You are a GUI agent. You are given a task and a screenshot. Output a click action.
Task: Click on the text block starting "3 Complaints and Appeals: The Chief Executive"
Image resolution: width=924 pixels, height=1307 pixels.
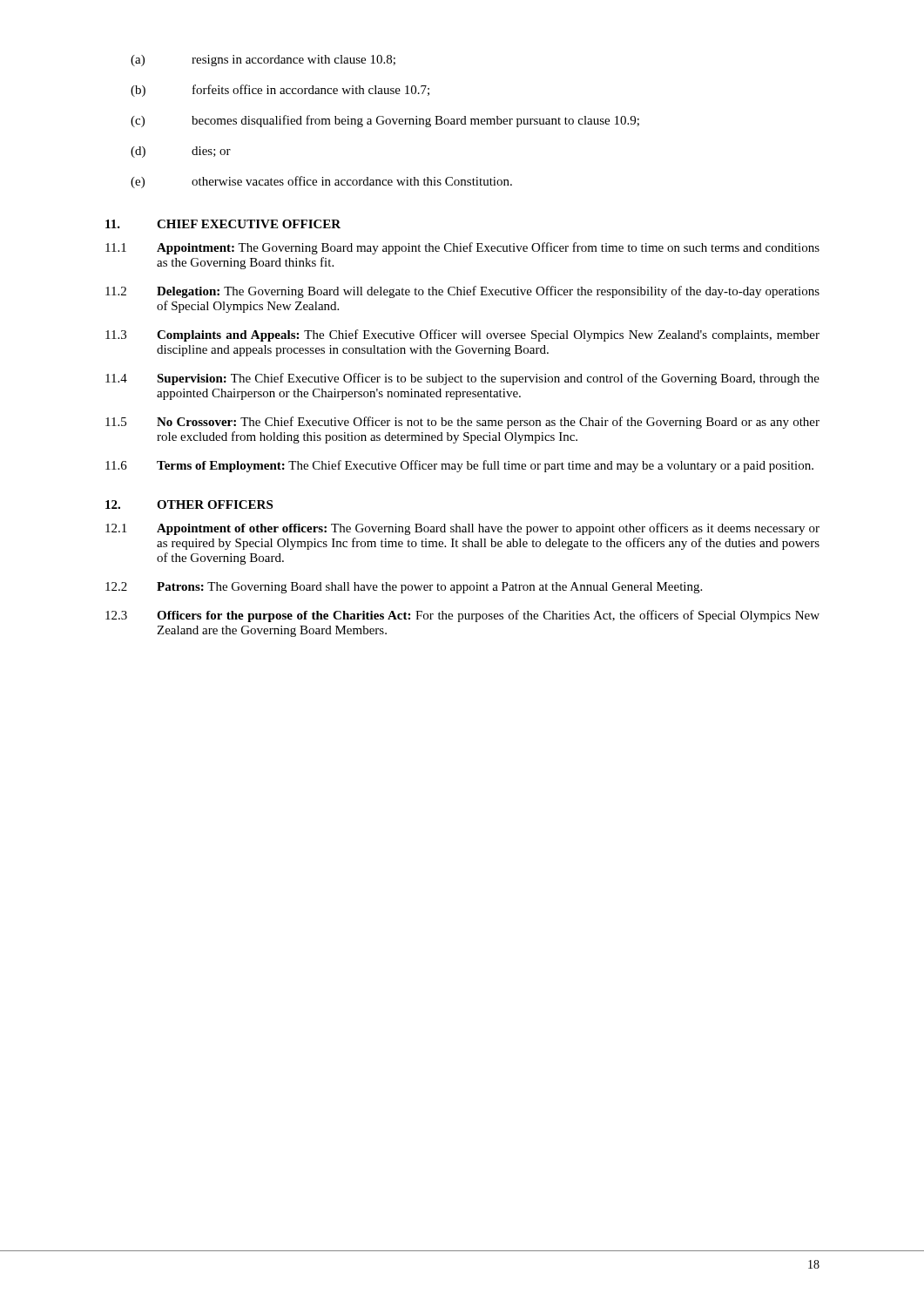(462, 342)
